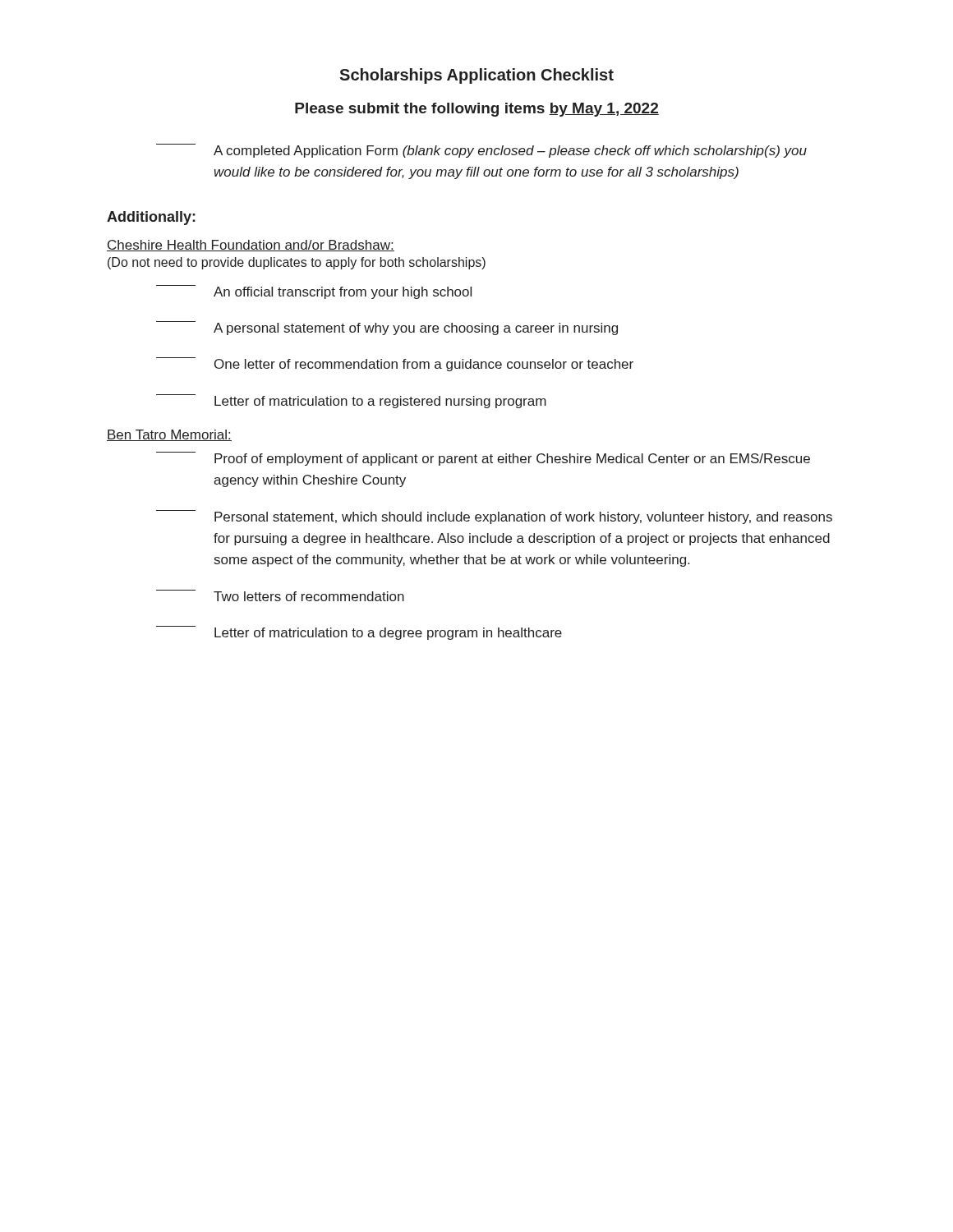Image resolution: width=953 pixels, height=1232 pixels.
Task: Click on the text block starting "A personal statement"
Action: pos(387,329)
